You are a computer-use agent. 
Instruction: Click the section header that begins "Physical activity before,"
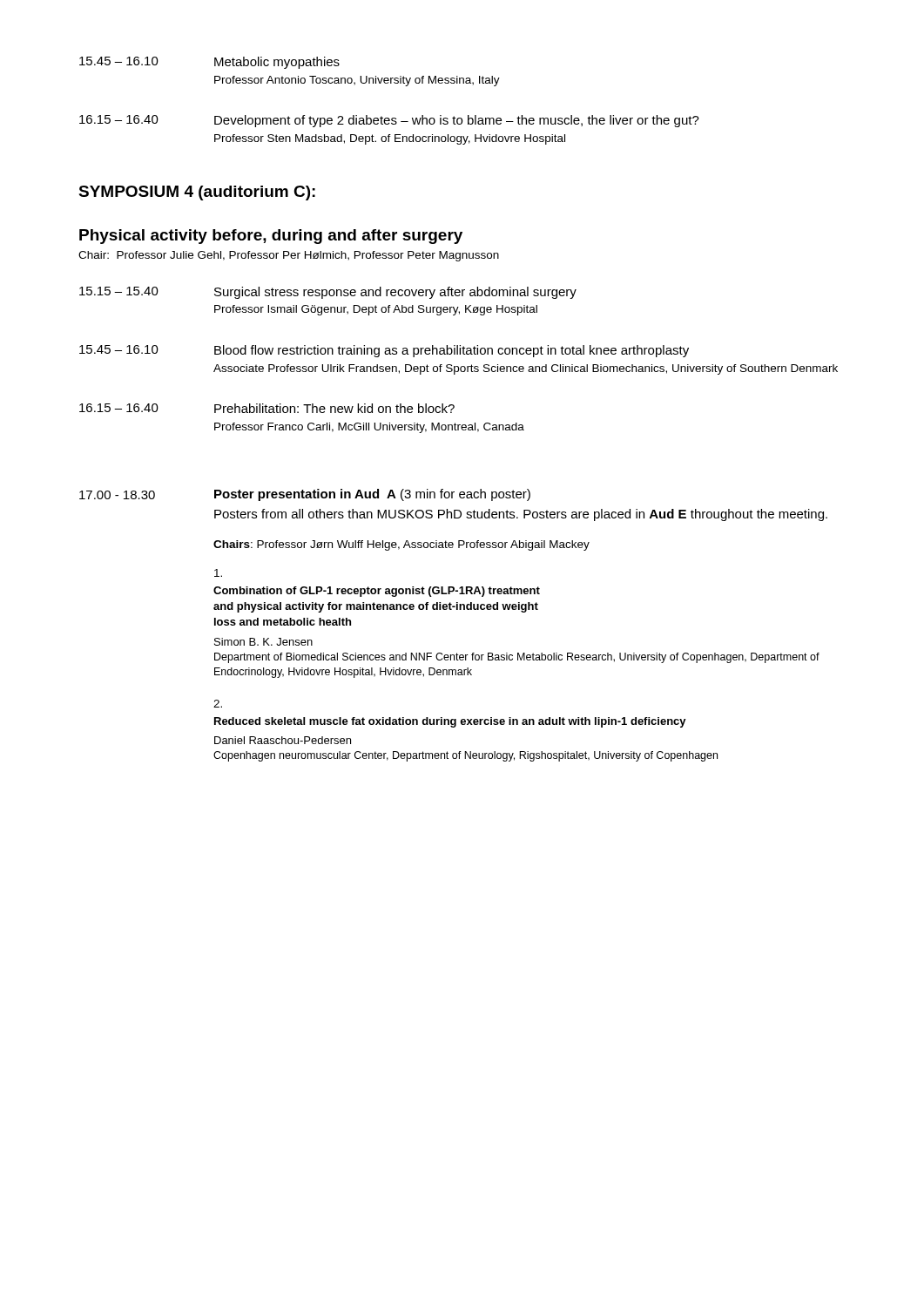(271, 234)
